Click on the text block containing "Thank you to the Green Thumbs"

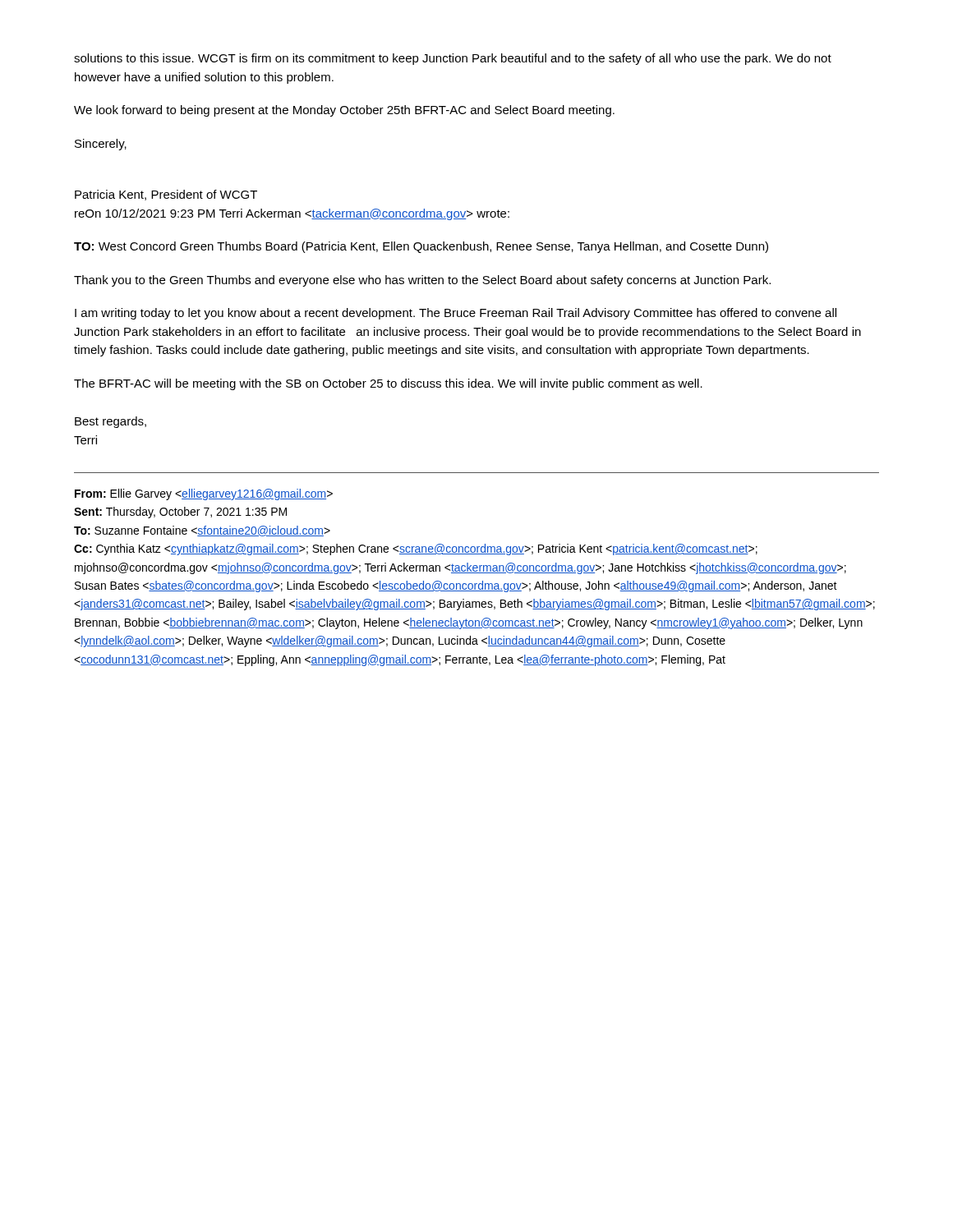(423, 279)
